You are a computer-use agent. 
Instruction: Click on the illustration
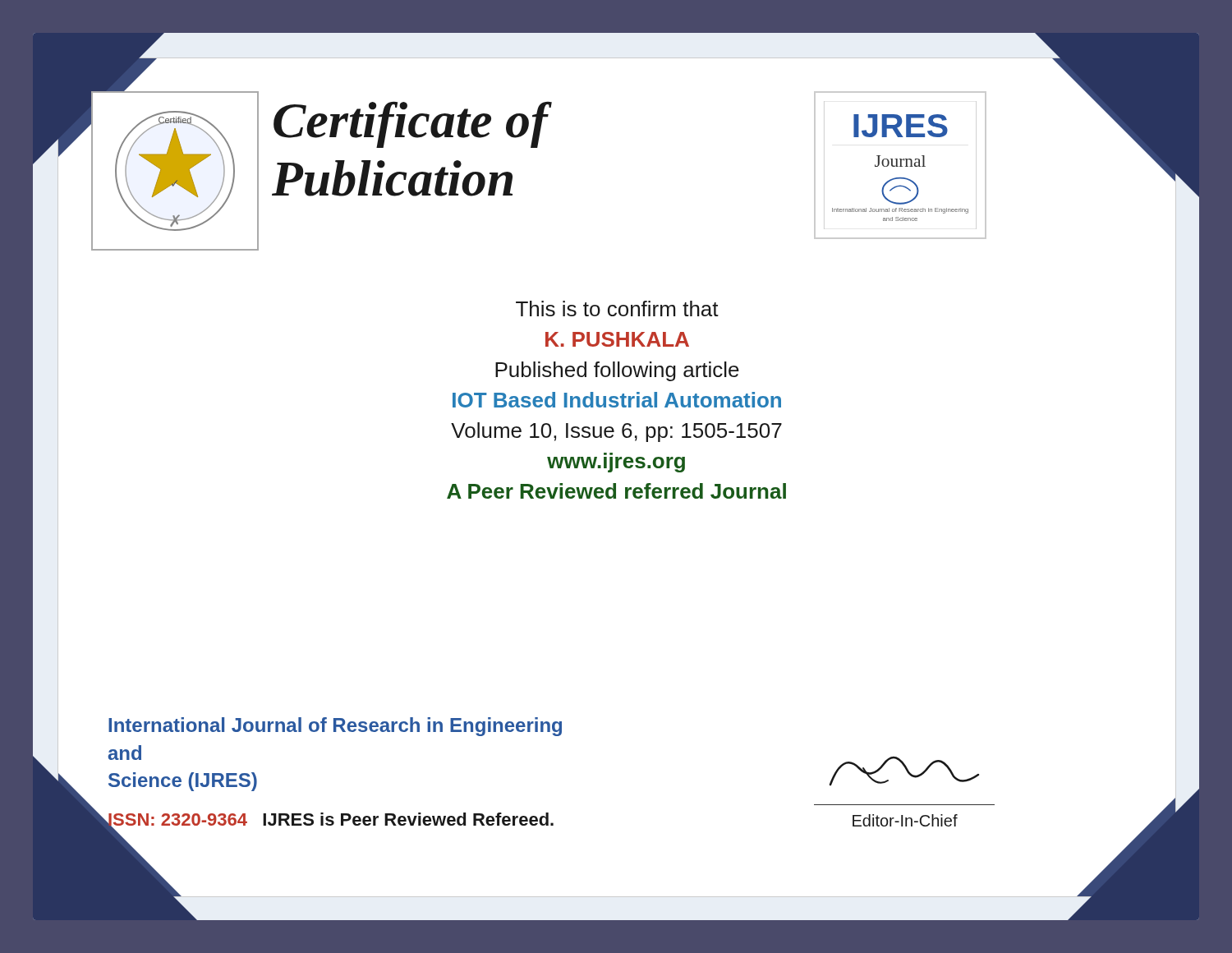tap(904, 768)
